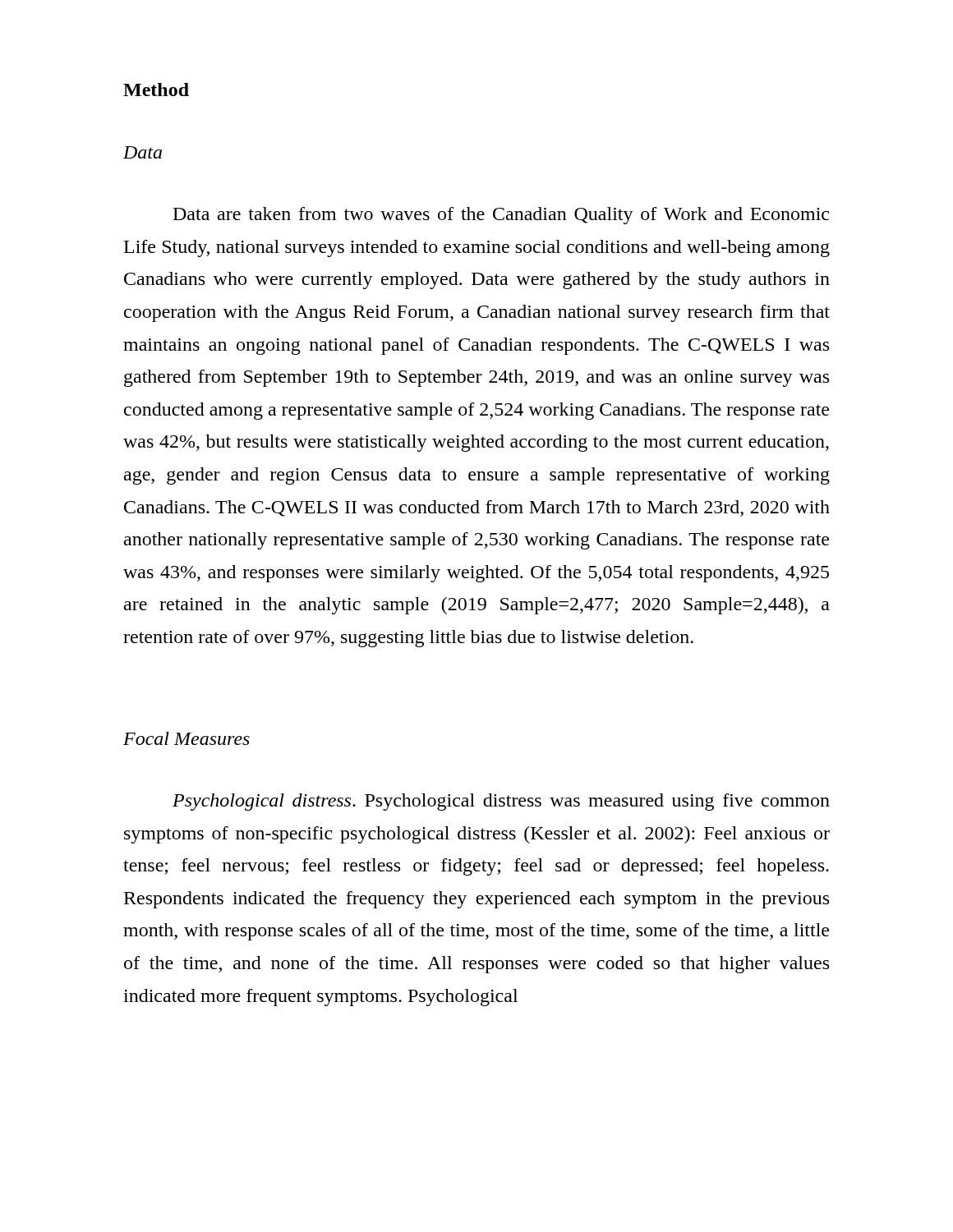Click the passage that begins "Psychological distress. Psychological distress was"
This screenshot has height=1232, width=953.
(x=476, y=898)
